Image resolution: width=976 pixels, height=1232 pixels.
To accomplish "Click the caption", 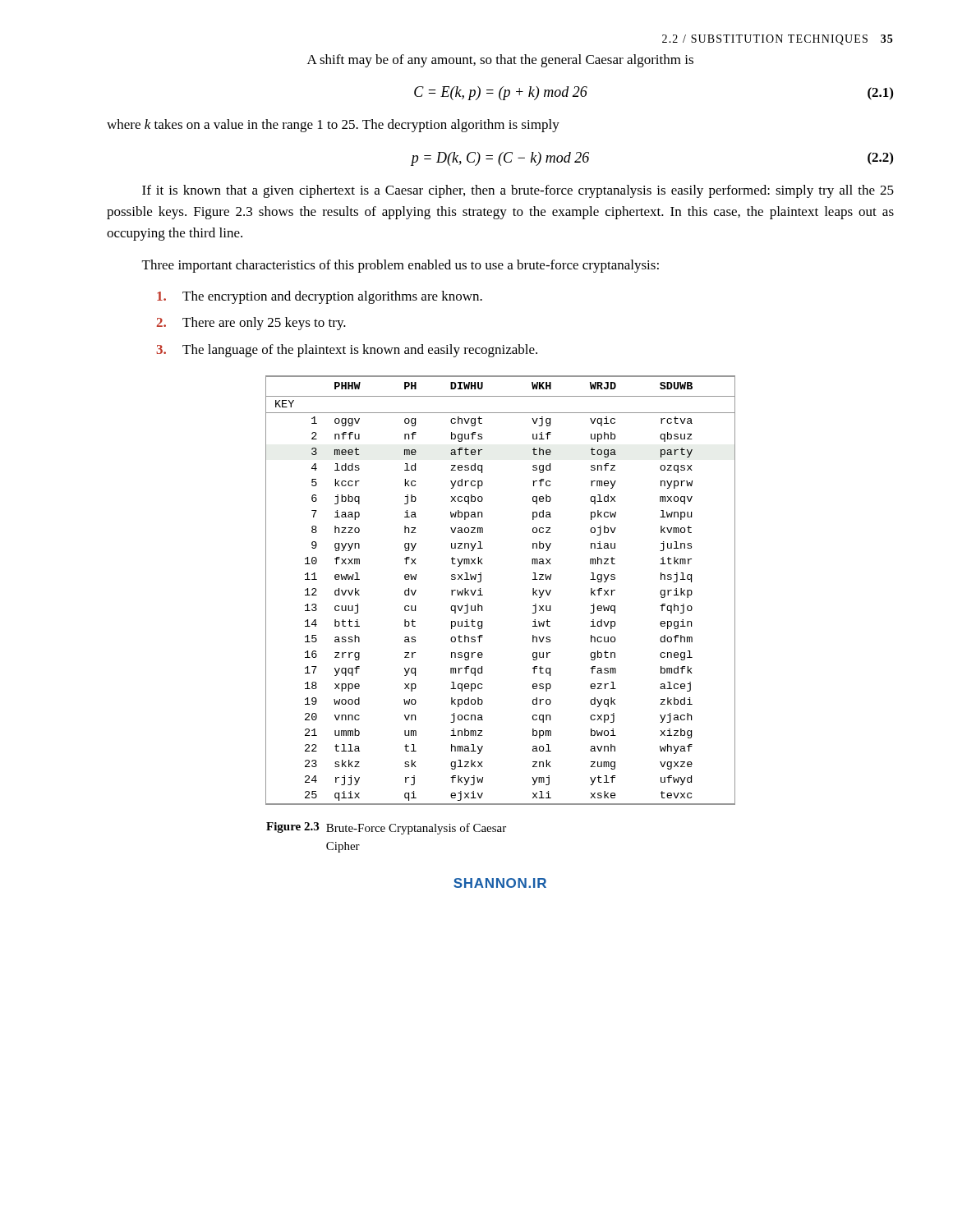I will tap(386, 838).
